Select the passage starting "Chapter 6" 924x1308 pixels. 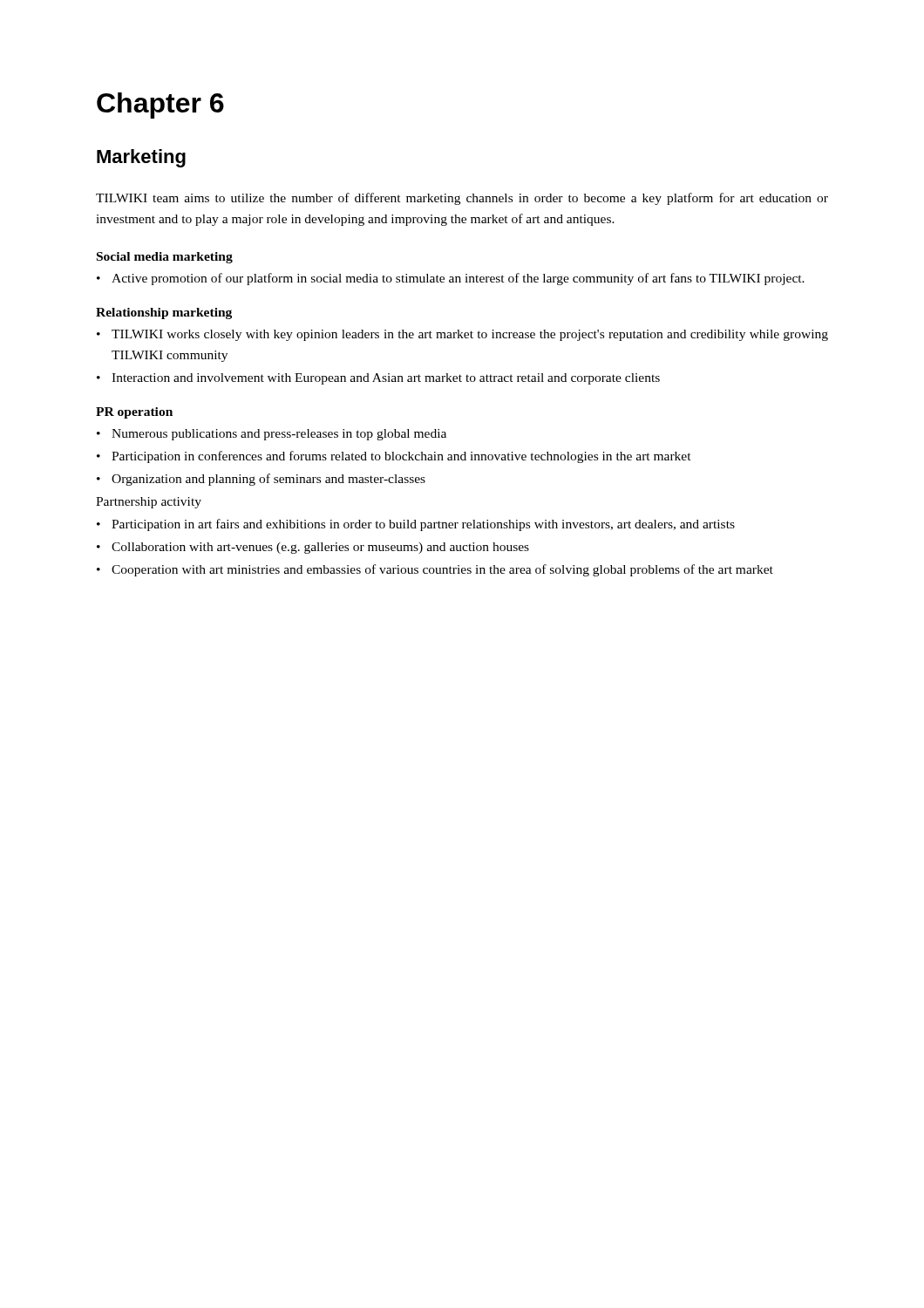(x=160, y=103)
